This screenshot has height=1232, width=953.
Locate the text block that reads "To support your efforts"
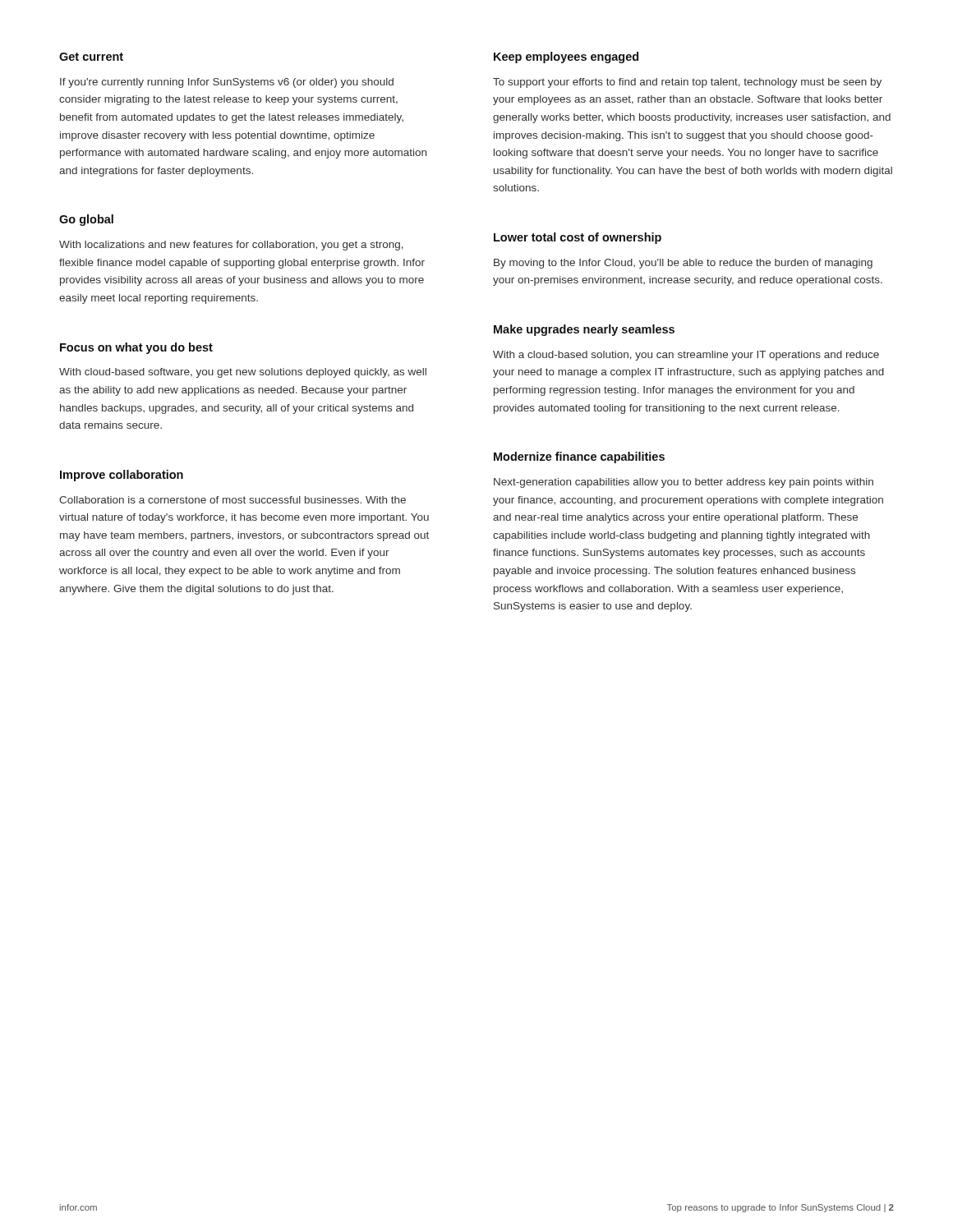693,135
